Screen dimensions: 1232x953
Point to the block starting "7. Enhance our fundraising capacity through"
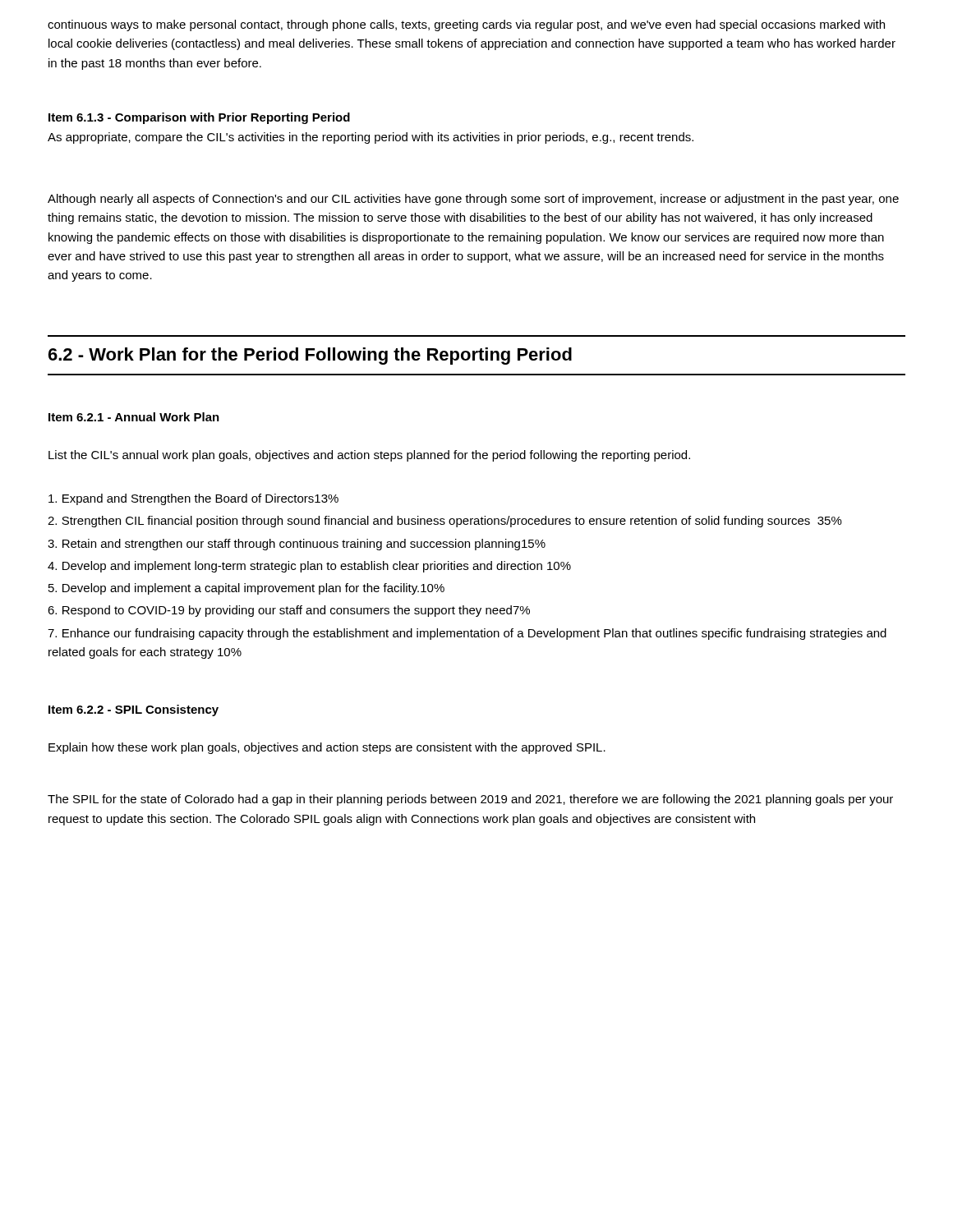click(x=467, y=642)
